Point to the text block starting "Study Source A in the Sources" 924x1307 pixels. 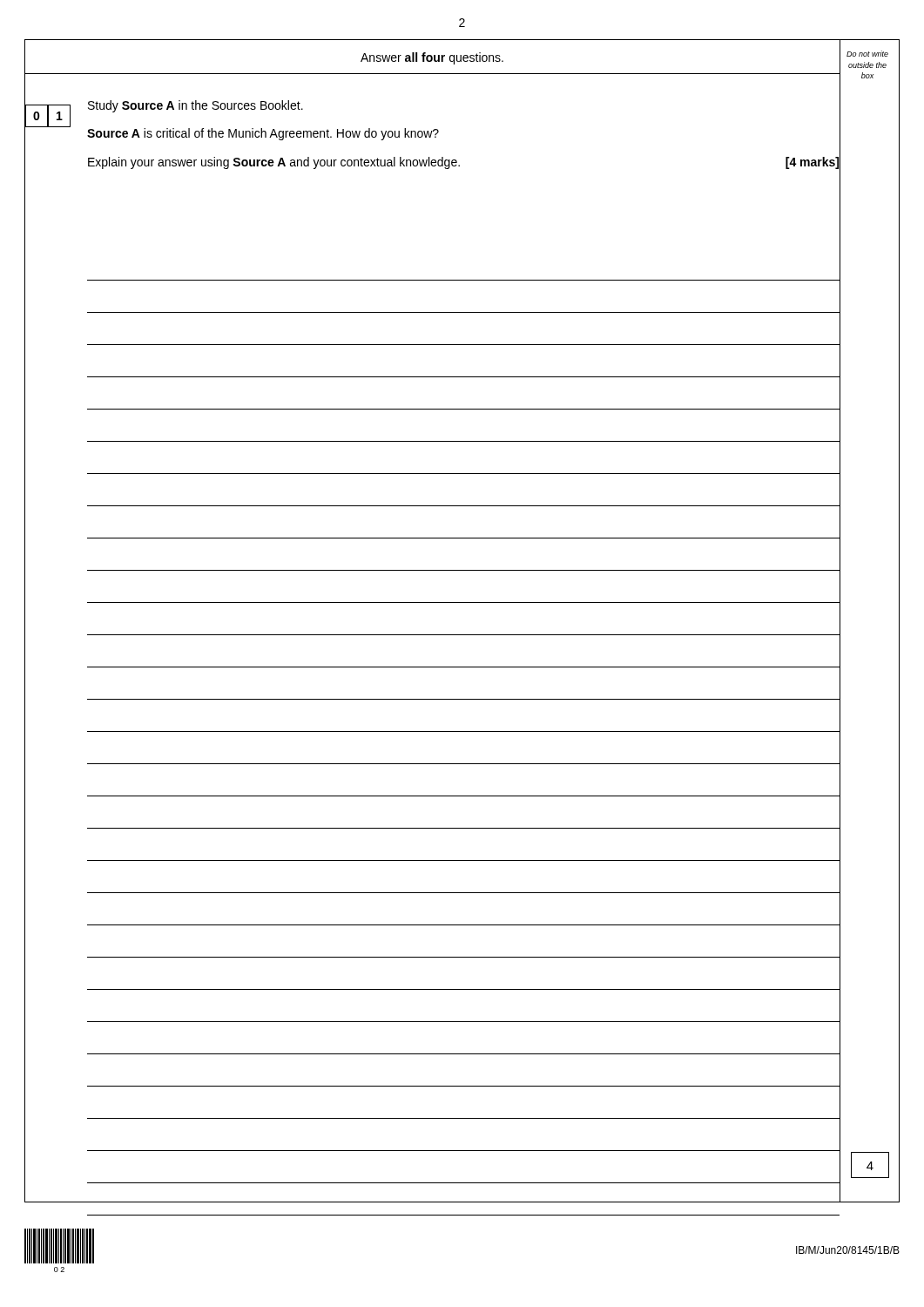[x=195, y=105]
